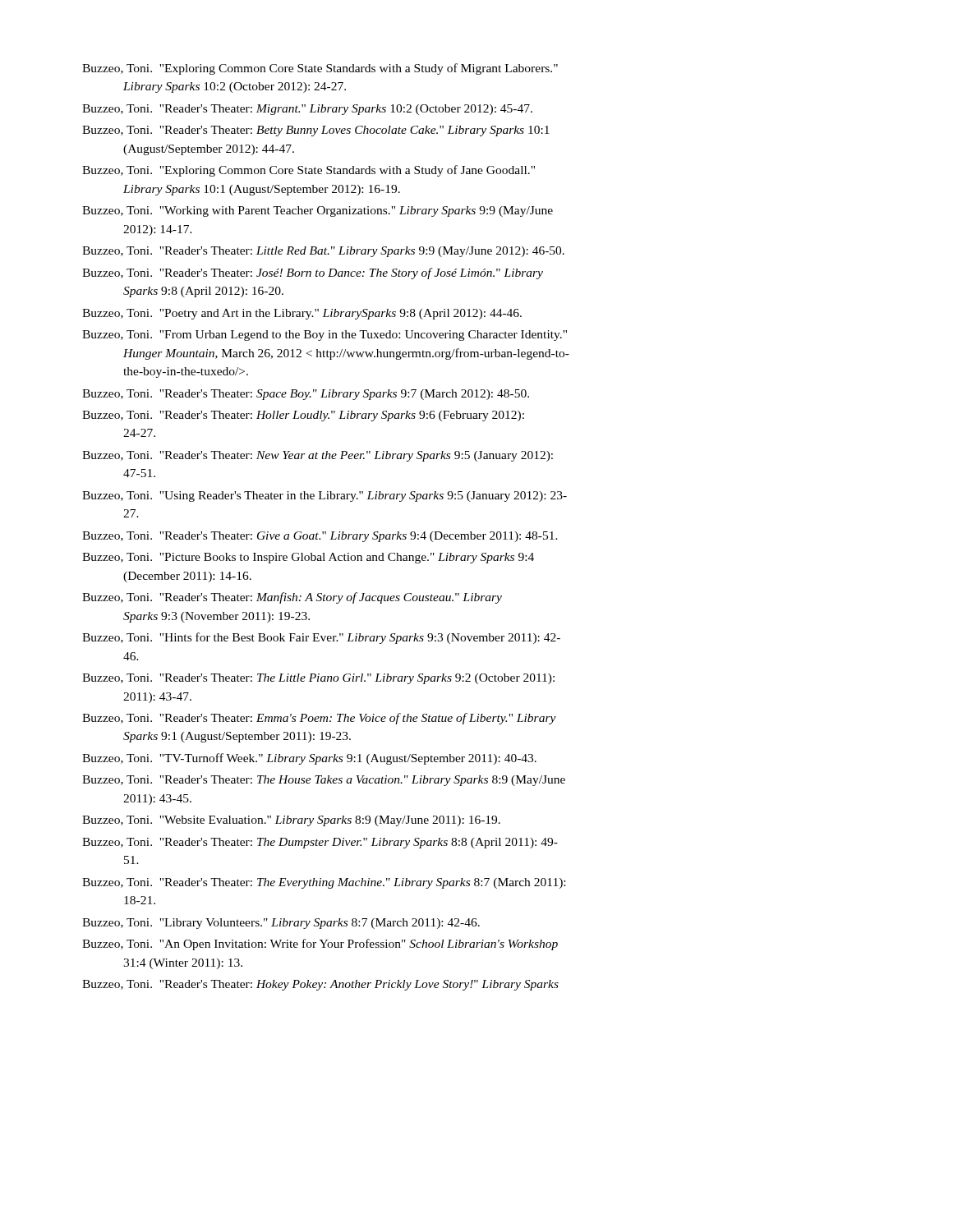
Task: Locate the element starting "Buzzeo, Toni. "Using Reader's Theater"
Action: point(325,505)
